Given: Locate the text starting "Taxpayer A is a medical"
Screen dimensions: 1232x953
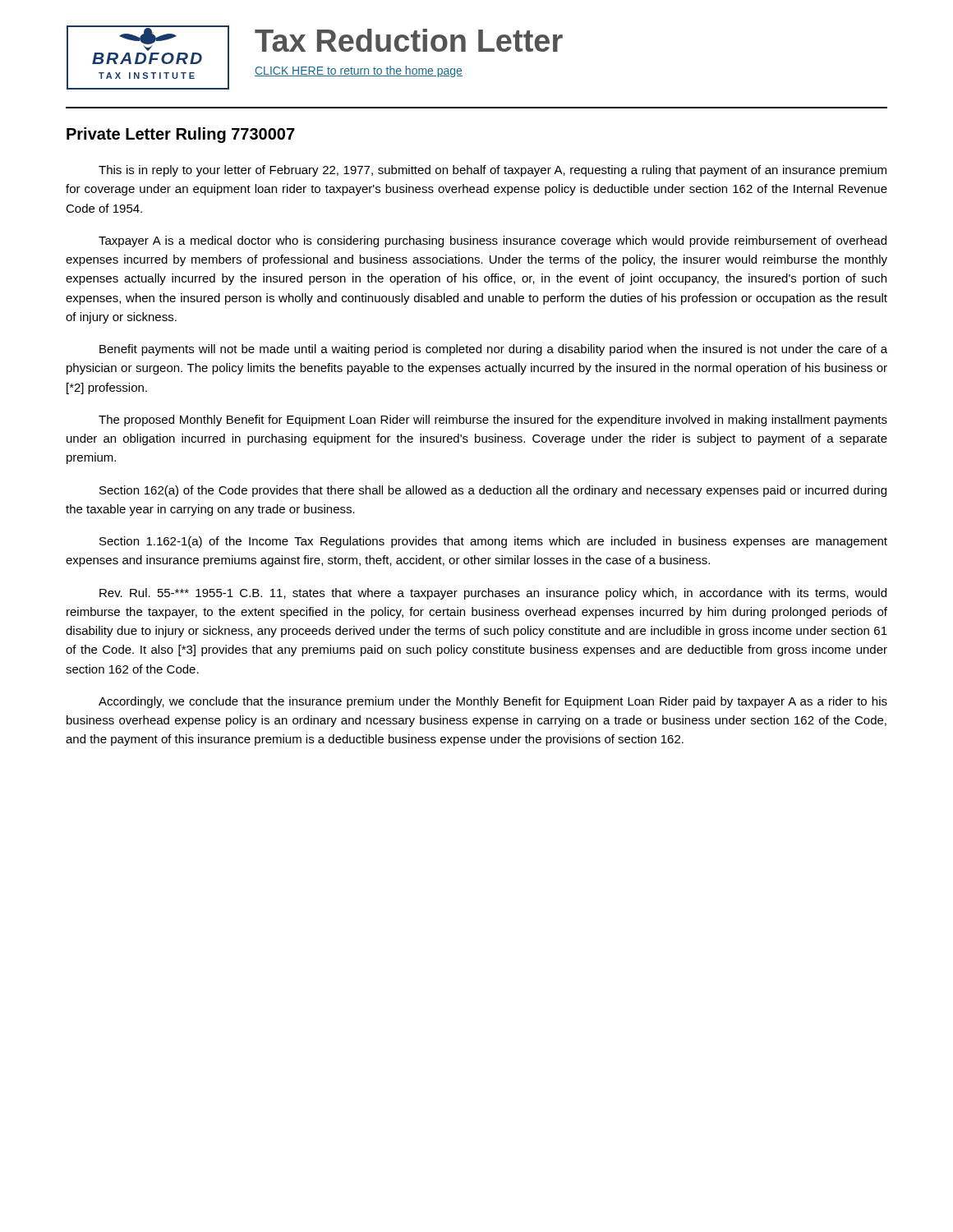Looking at the screenshot, I should click(476, 278).
